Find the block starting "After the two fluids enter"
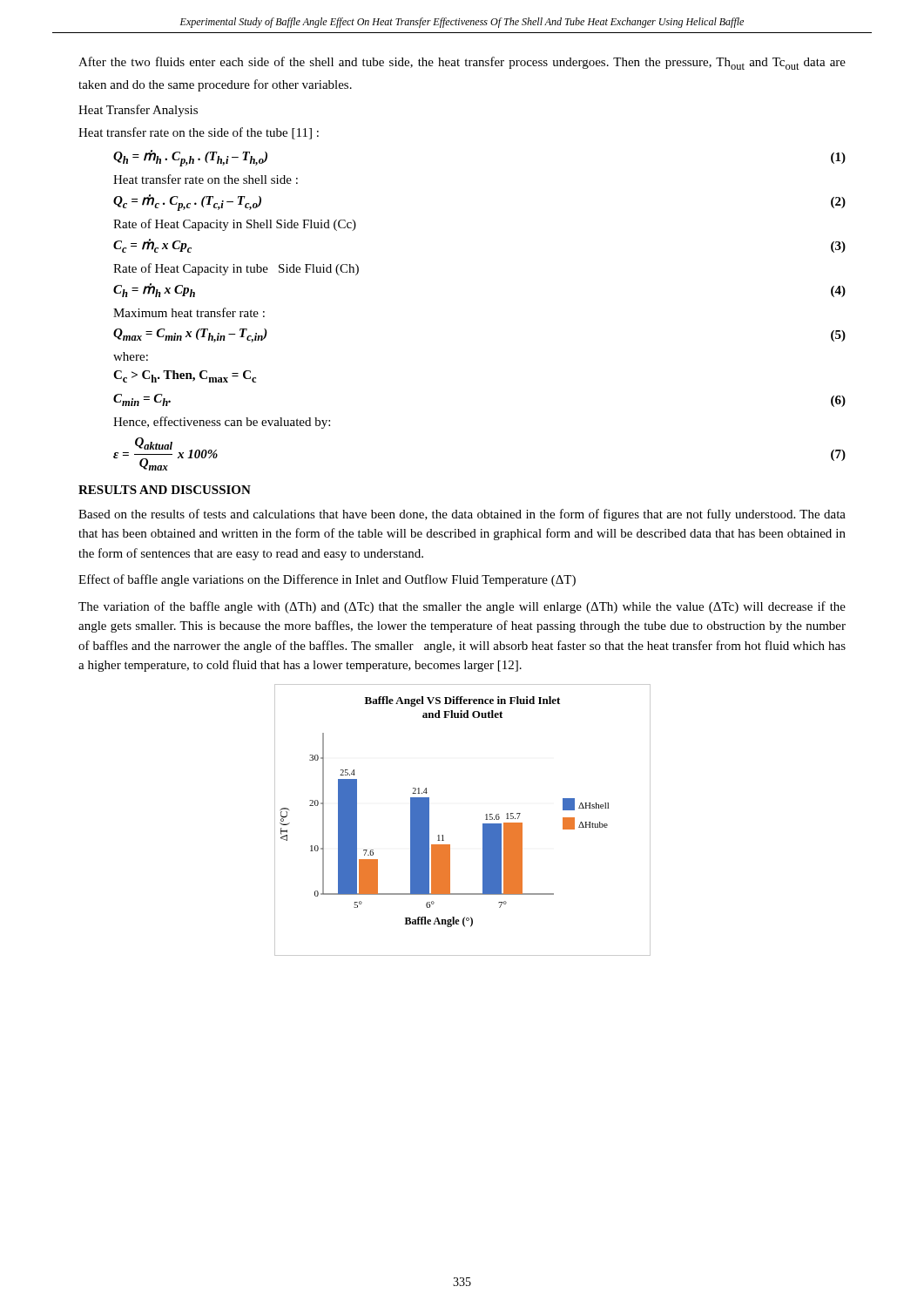The image size is (924, 1307). click(x=462, y=73)
